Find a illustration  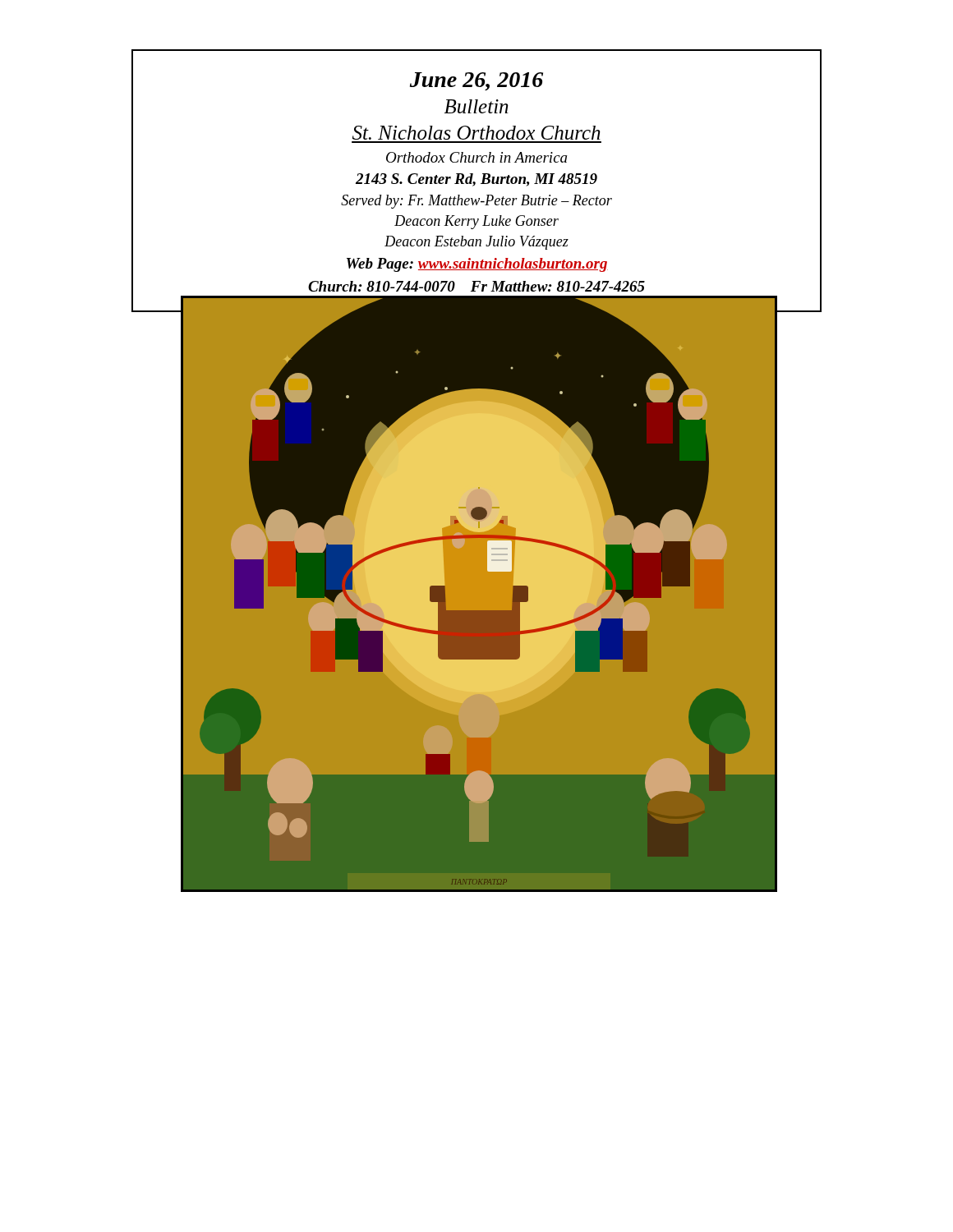click(479, 594)
